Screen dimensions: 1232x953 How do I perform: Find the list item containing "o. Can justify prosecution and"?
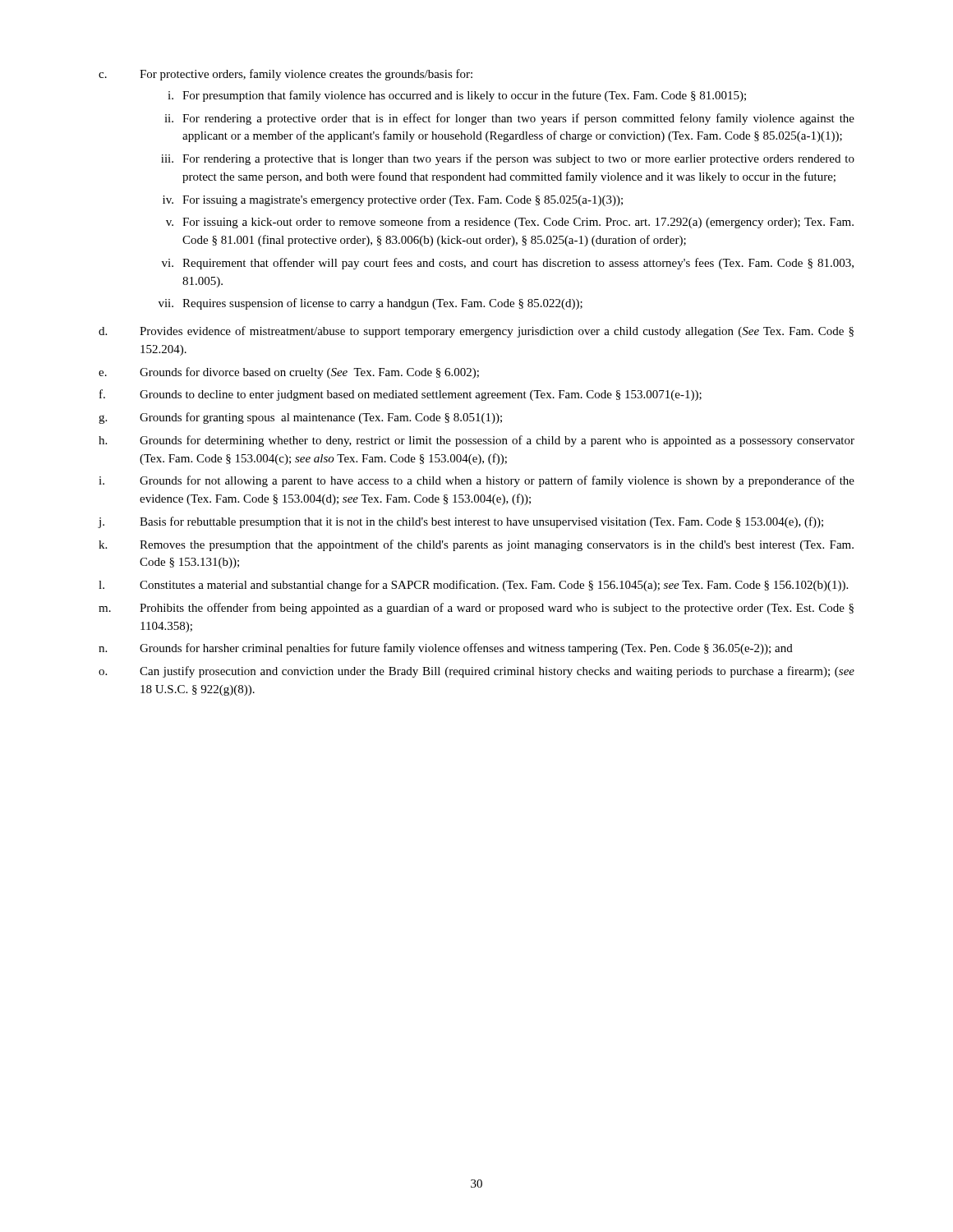[476, 681]
